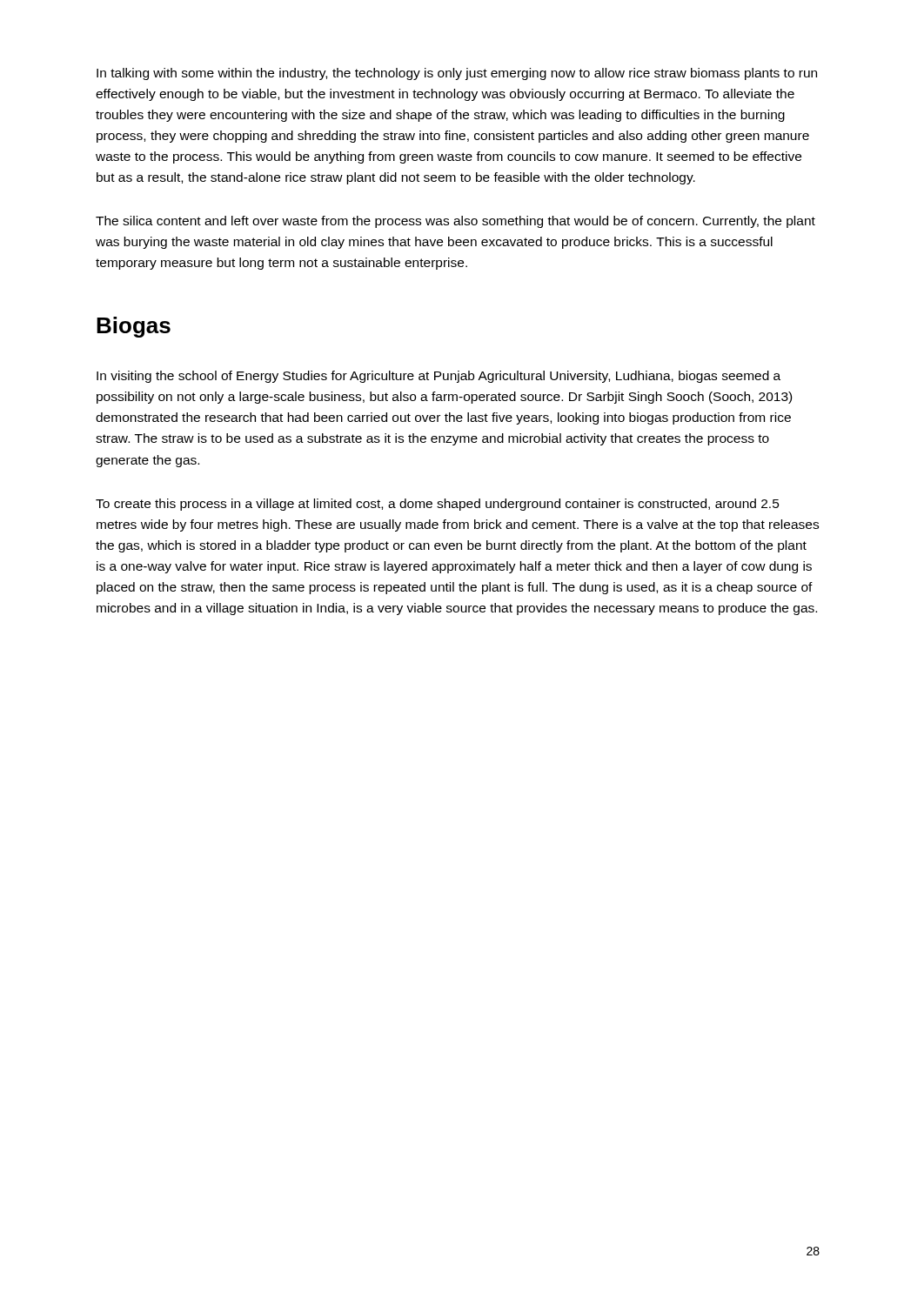
Task: Locate the region starting "To create this process in a"
Action: pyautogui.click(x=458, y=555)
